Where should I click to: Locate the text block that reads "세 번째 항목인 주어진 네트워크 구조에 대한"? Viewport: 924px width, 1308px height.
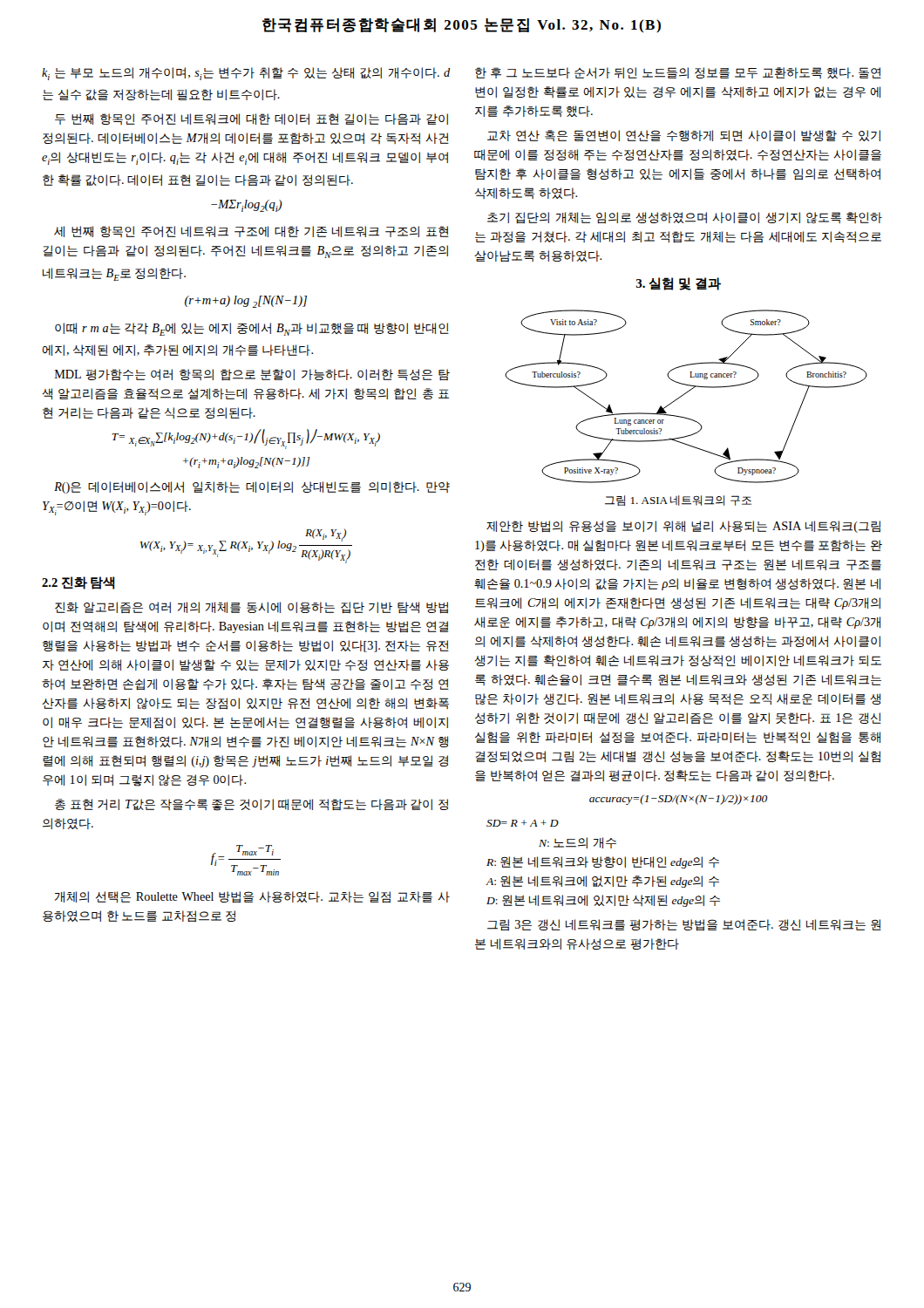246,254
